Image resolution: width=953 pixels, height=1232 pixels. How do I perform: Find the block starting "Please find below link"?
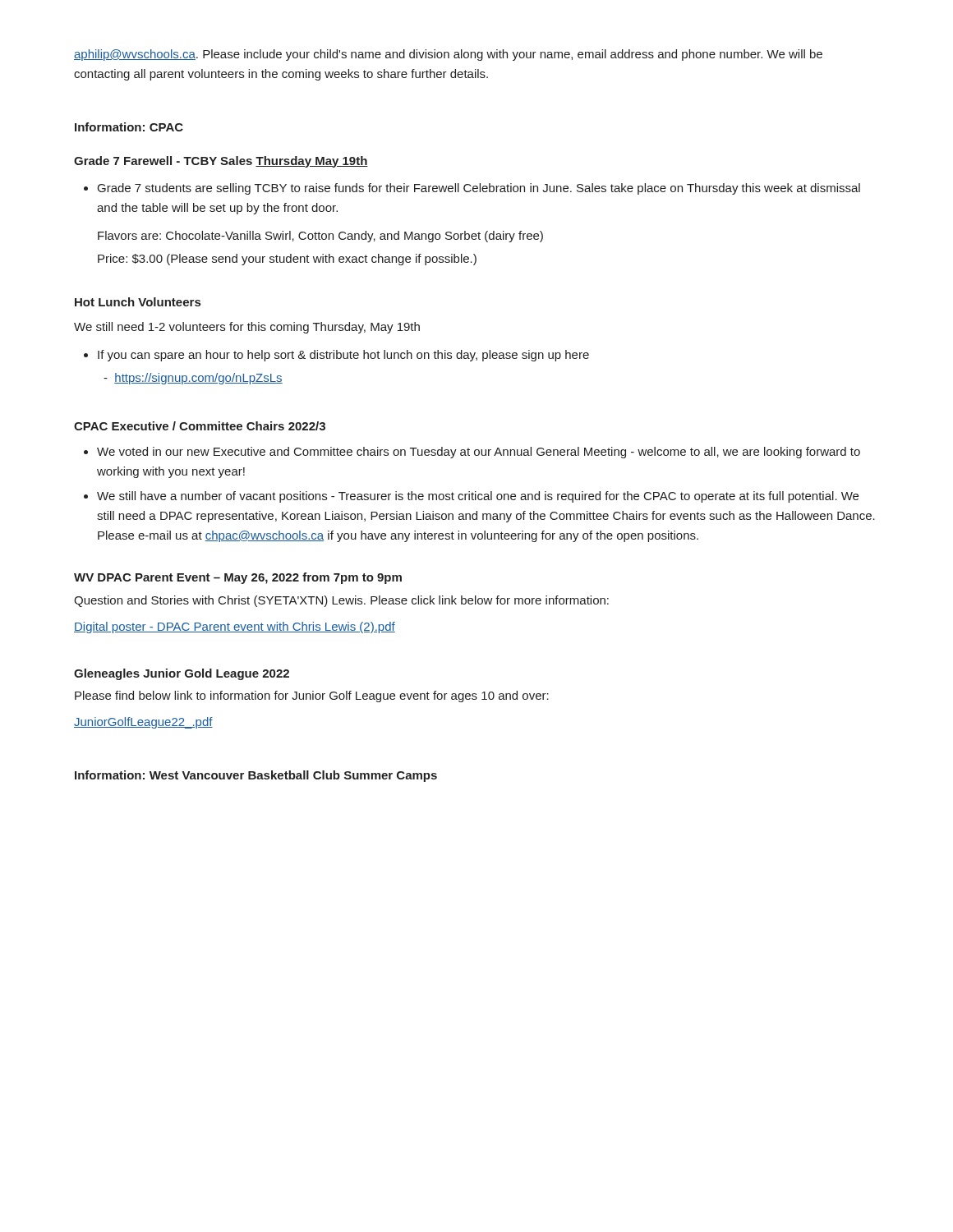tap(312, 695)
